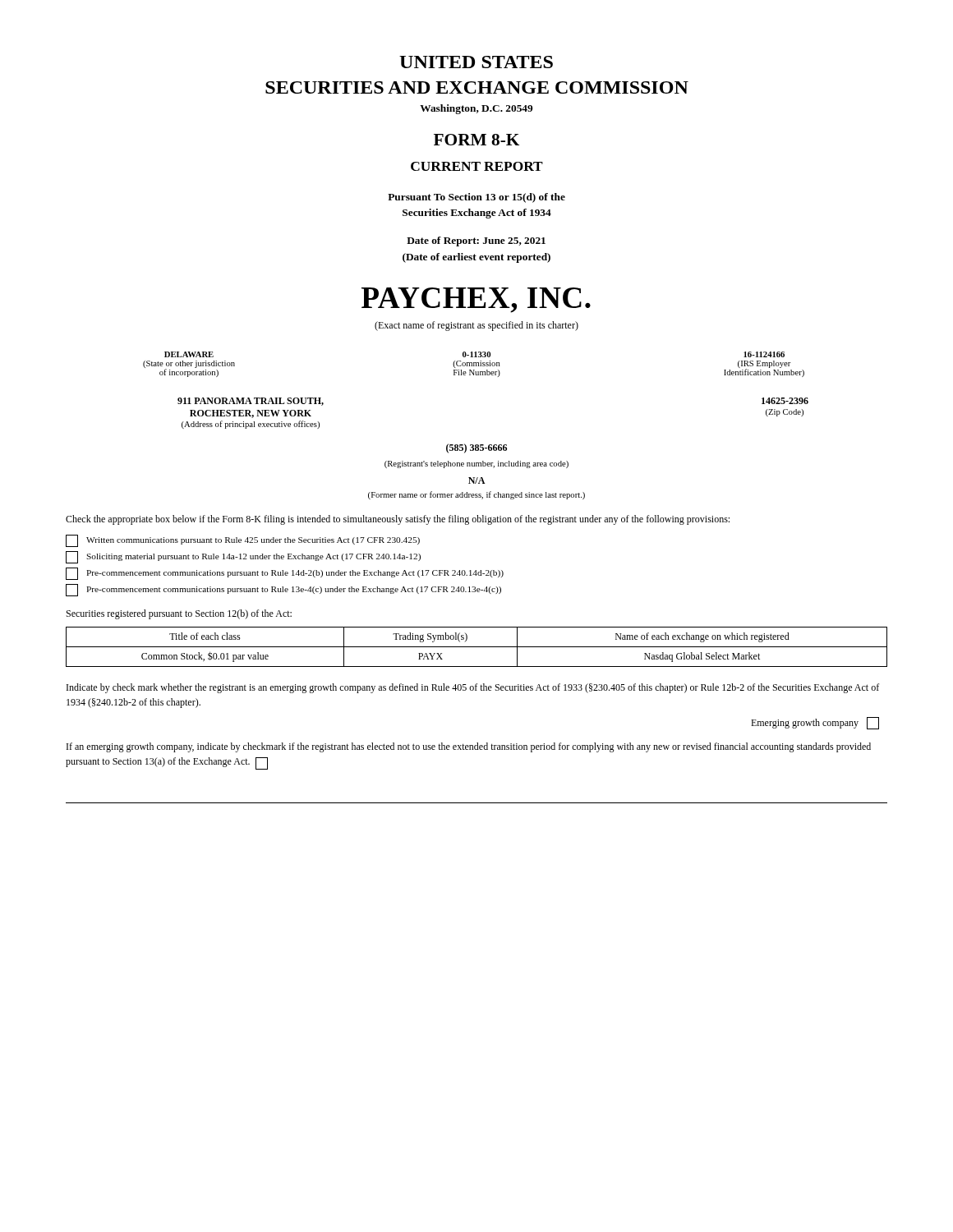953x1232 pixels.
Task: Select the text block containing "Securities registered pursuant to Section 12(b) of the"
Action: tap(179, 614)
